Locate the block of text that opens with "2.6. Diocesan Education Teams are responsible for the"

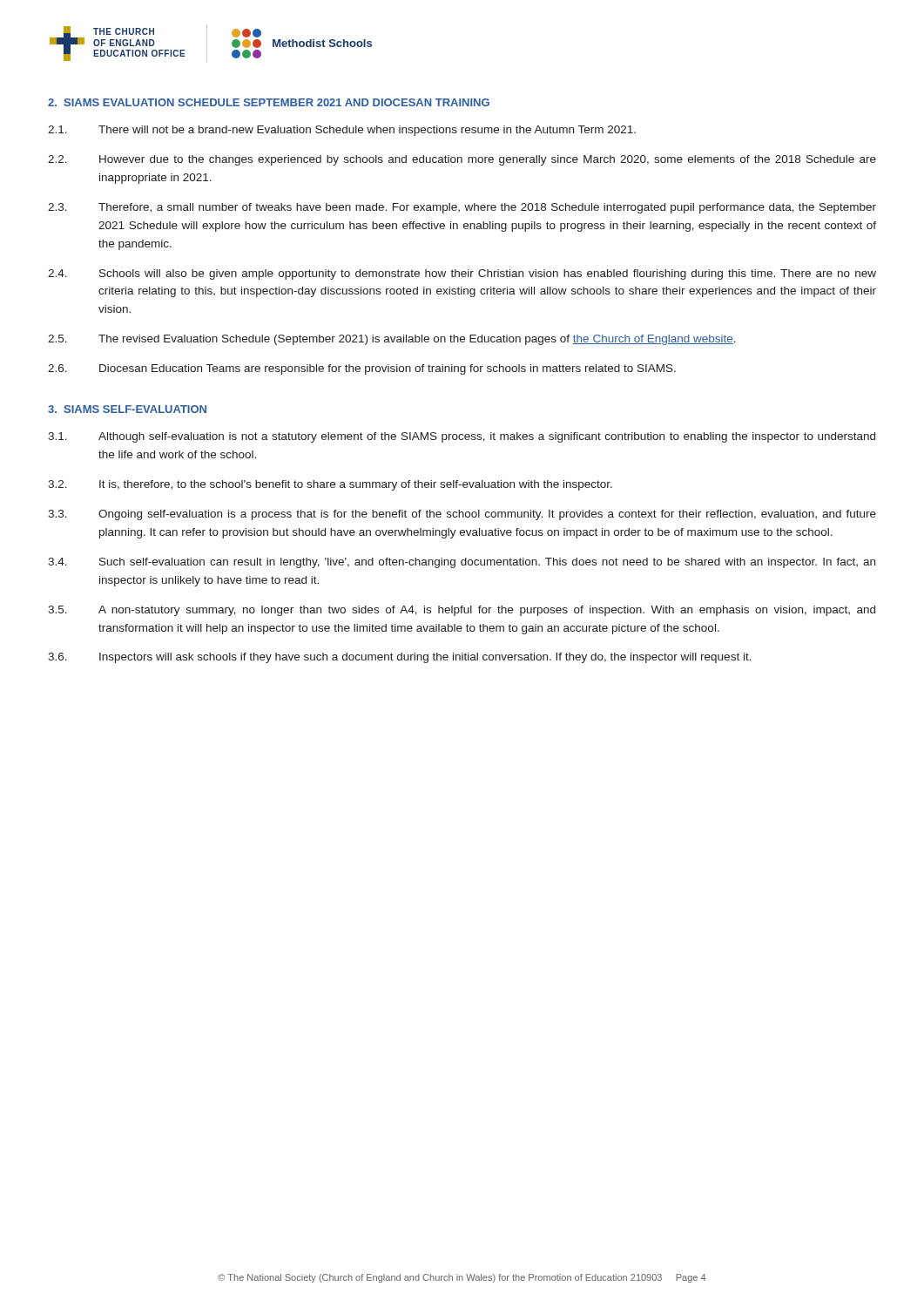(462, 369)
